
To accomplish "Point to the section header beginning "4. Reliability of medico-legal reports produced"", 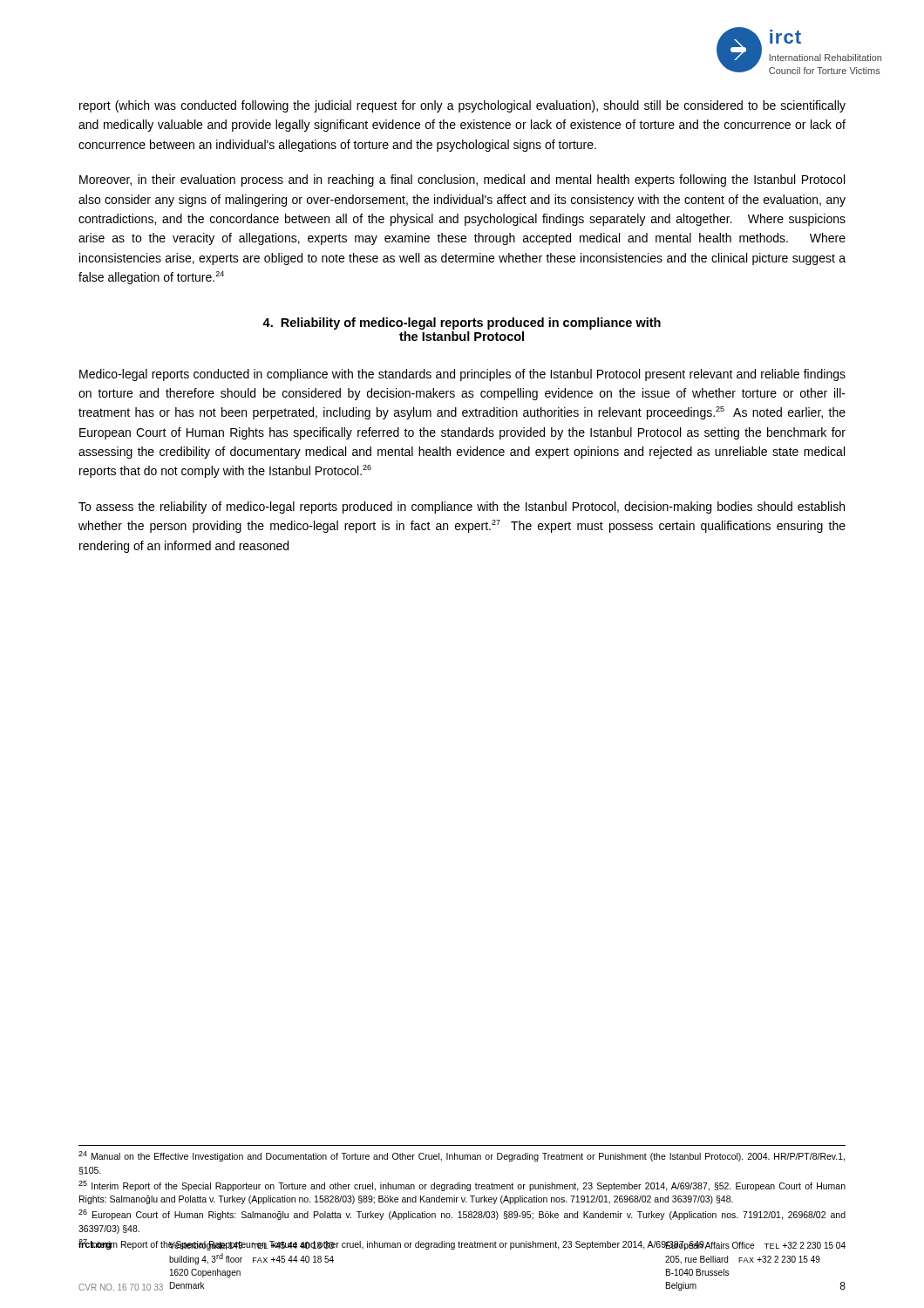I will [462, 329].
